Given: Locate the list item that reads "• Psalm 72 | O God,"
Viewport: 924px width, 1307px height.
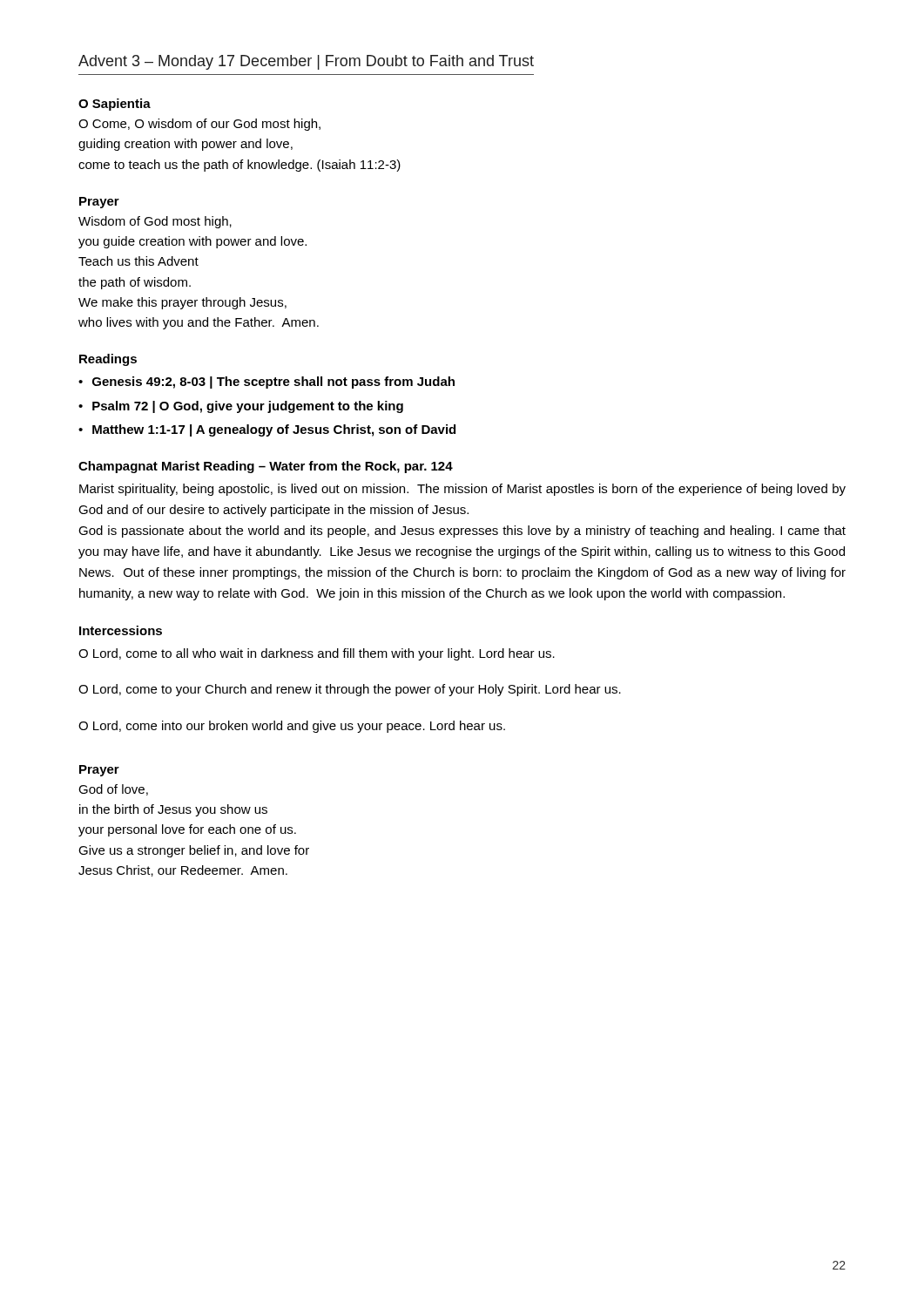Looking at the screenshot, I should 241,405.
